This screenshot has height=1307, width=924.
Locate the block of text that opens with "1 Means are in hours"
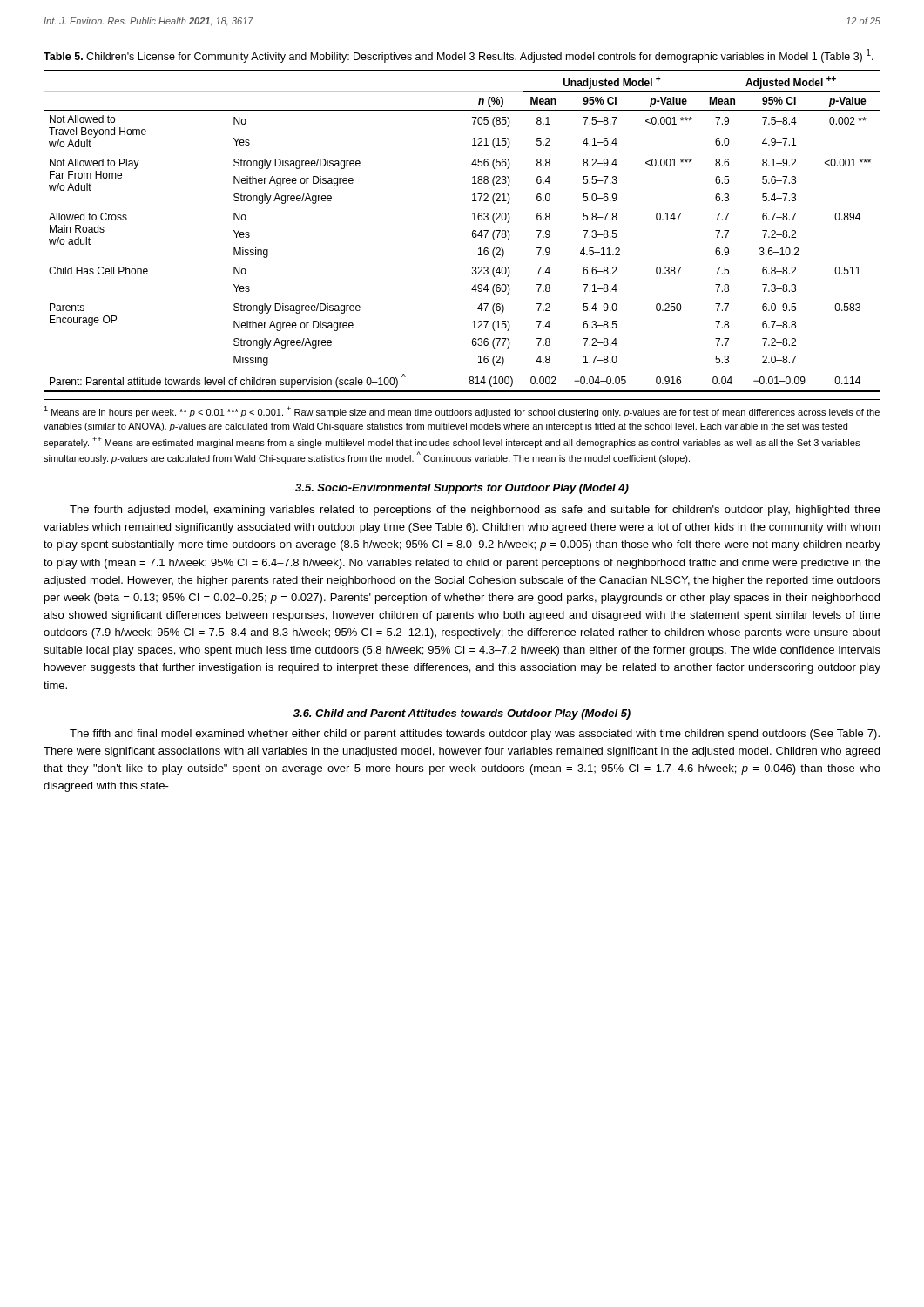coord(462,434)
